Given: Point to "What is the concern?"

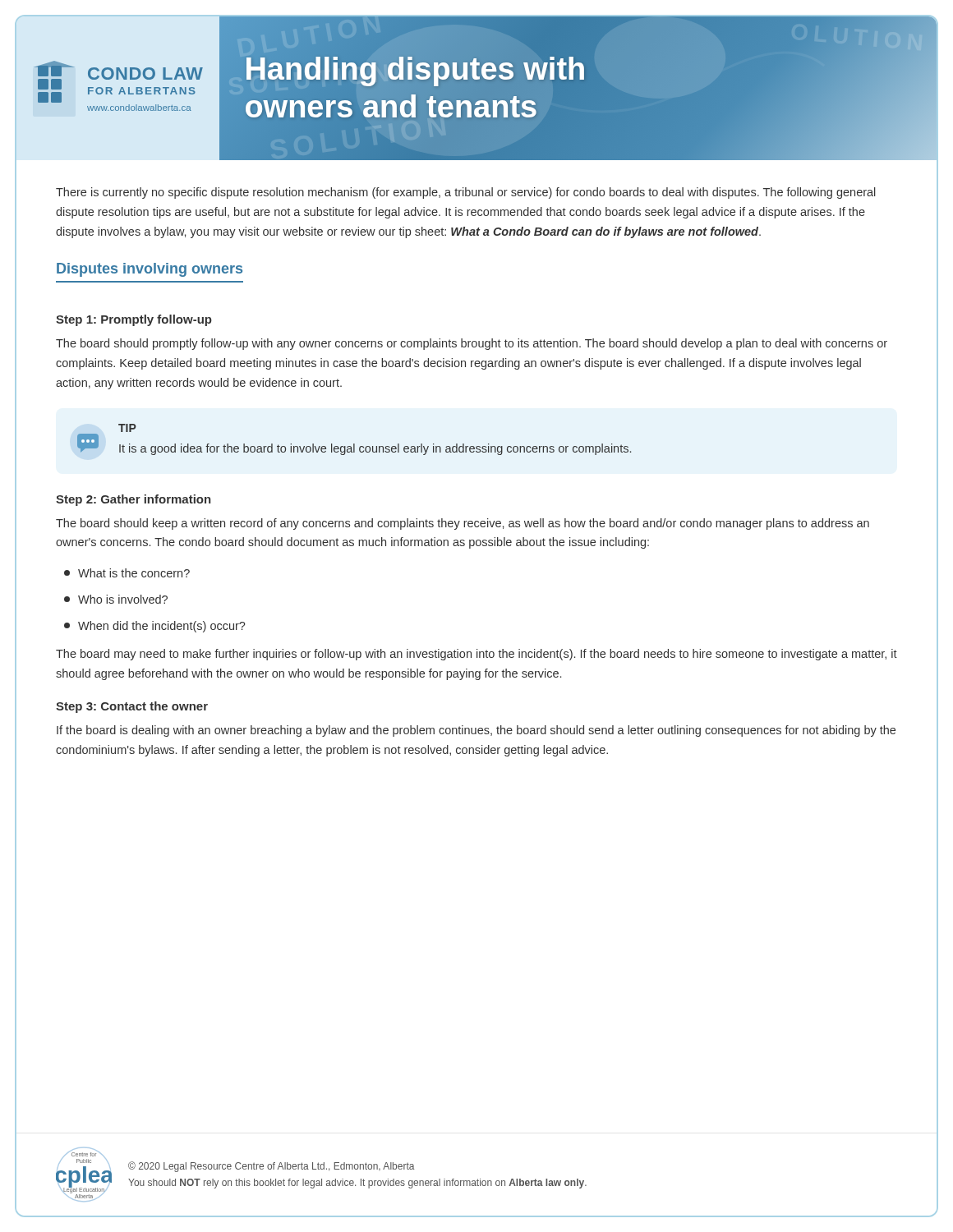Looking at the screenshot, I should coord(127,574).
